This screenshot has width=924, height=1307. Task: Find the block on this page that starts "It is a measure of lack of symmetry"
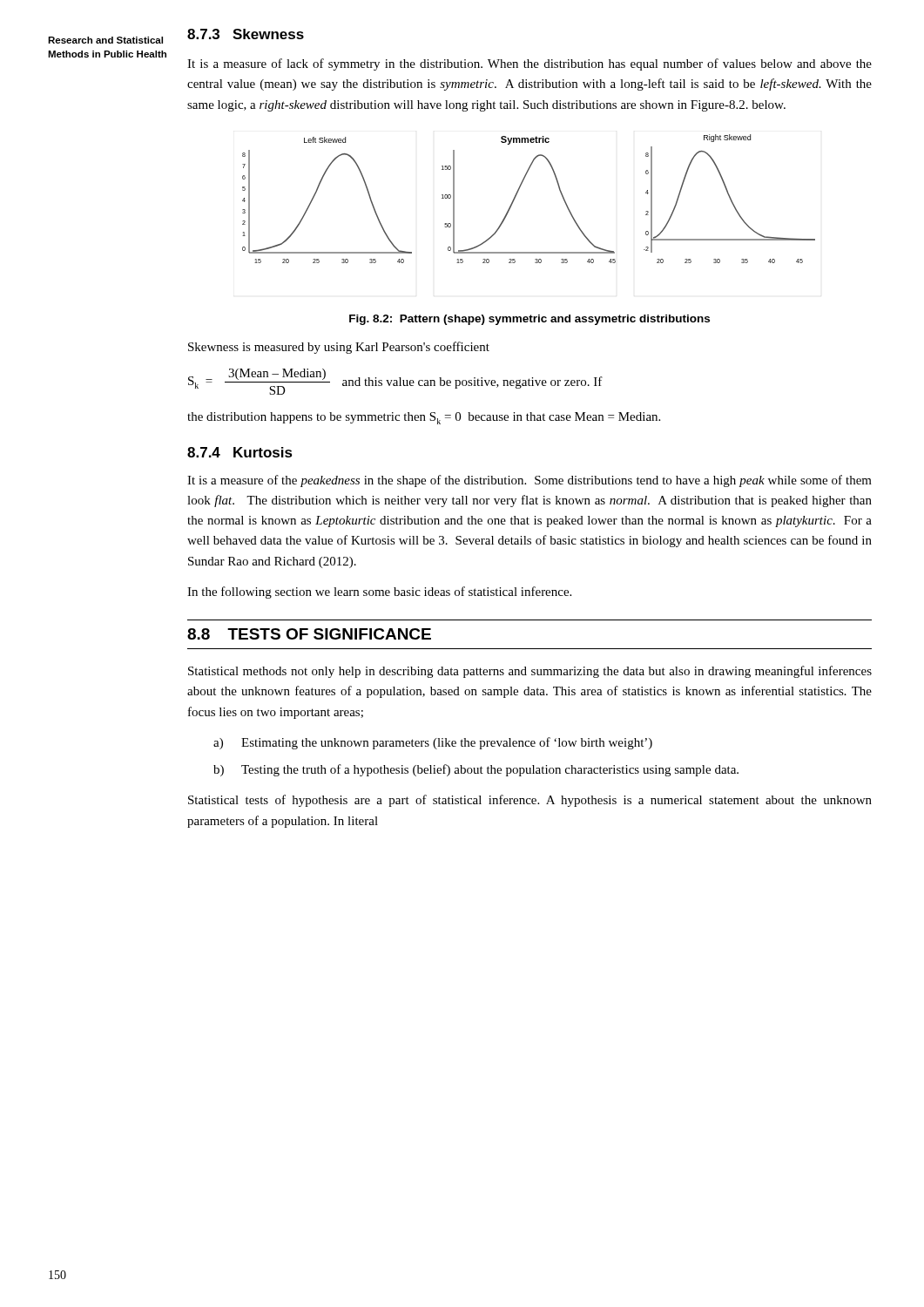click(x=529, y=84)
